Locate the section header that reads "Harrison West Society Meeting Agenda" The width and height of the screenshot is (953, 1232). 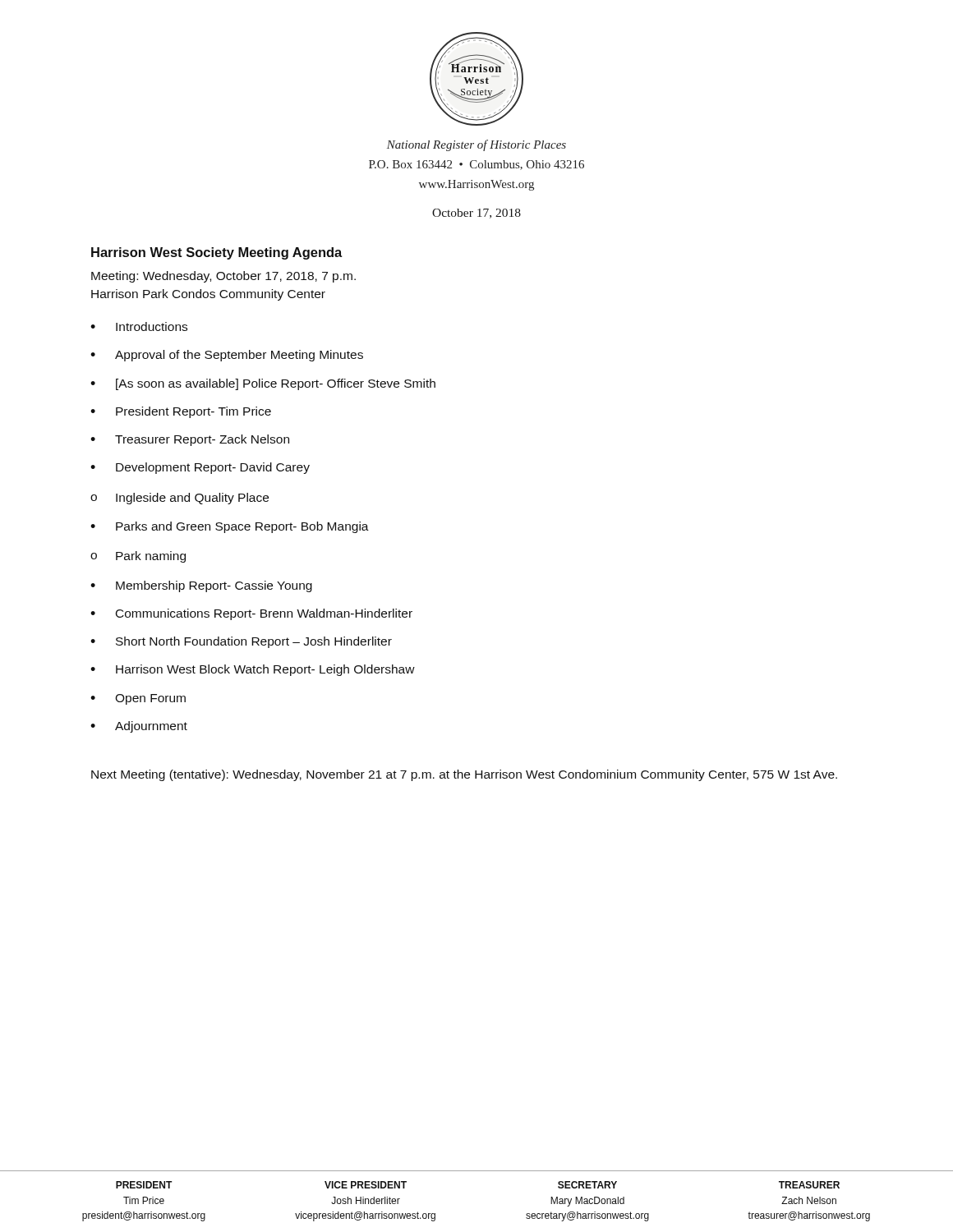[216, 252]
